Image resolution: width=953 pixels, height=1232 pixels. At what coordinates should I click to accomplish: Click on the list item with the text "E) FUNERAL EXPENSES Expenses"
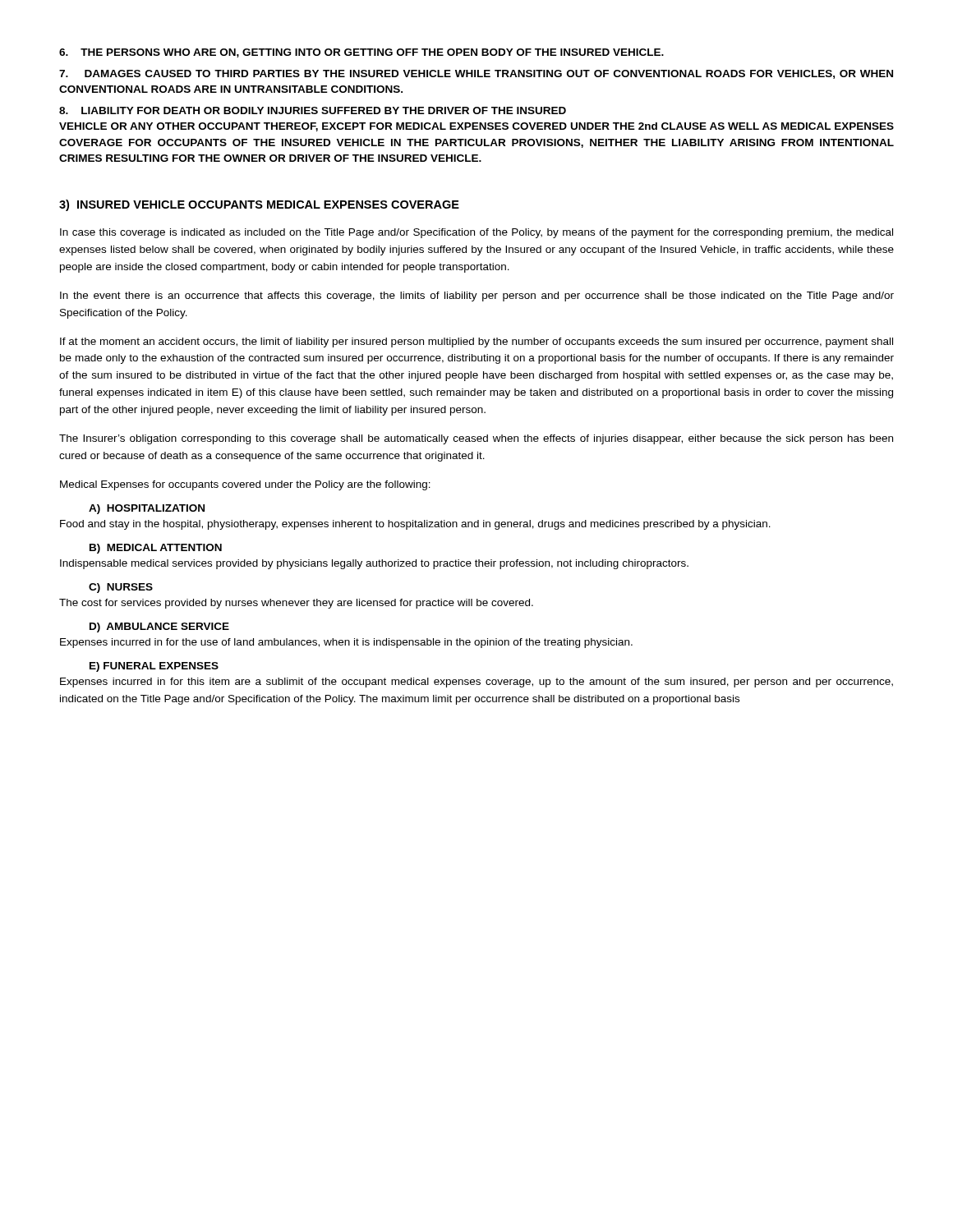pos(476,683)
